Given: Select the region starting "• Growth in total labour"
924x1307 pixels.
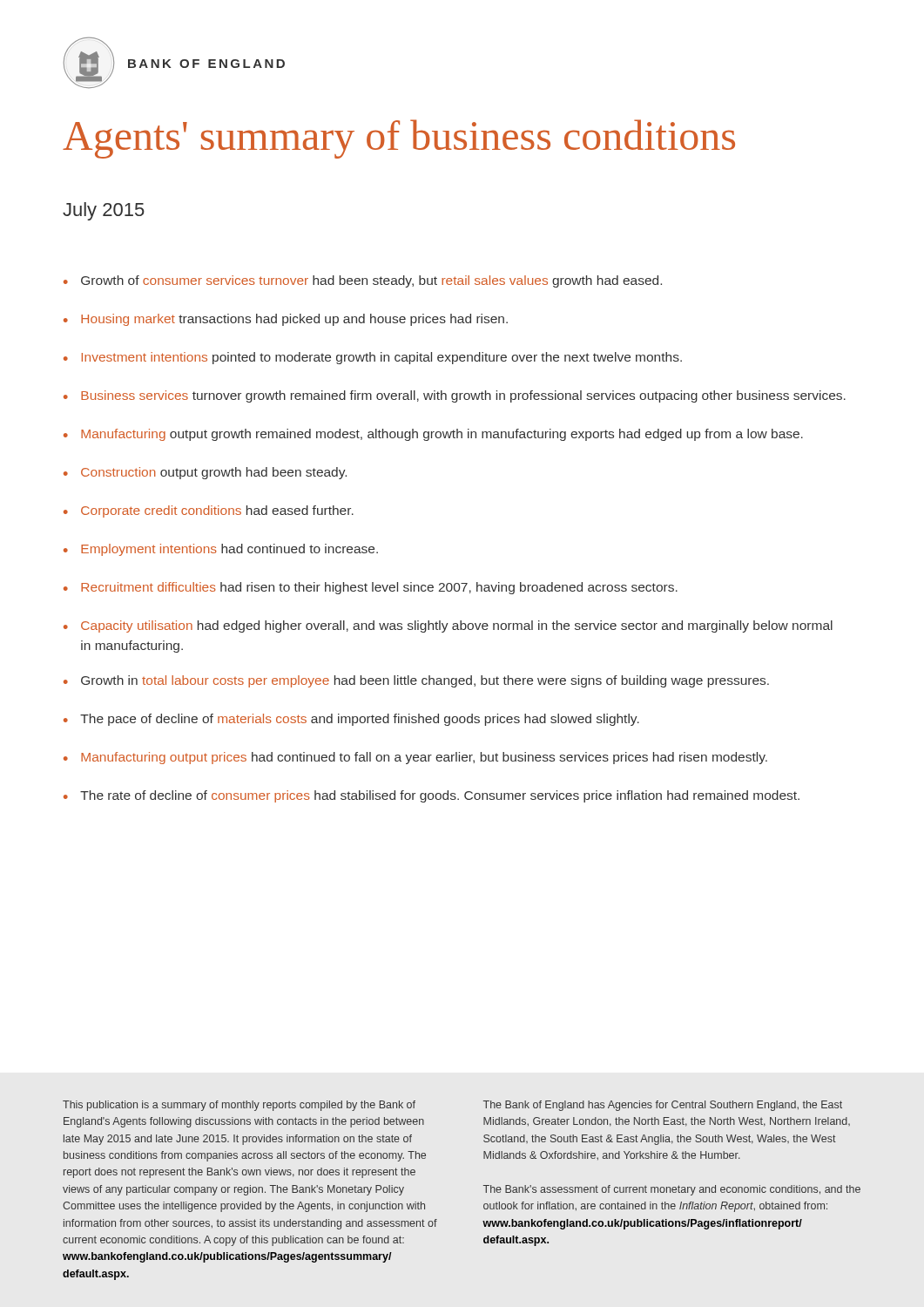Looking at the screenshot, I should pos(416,682).
